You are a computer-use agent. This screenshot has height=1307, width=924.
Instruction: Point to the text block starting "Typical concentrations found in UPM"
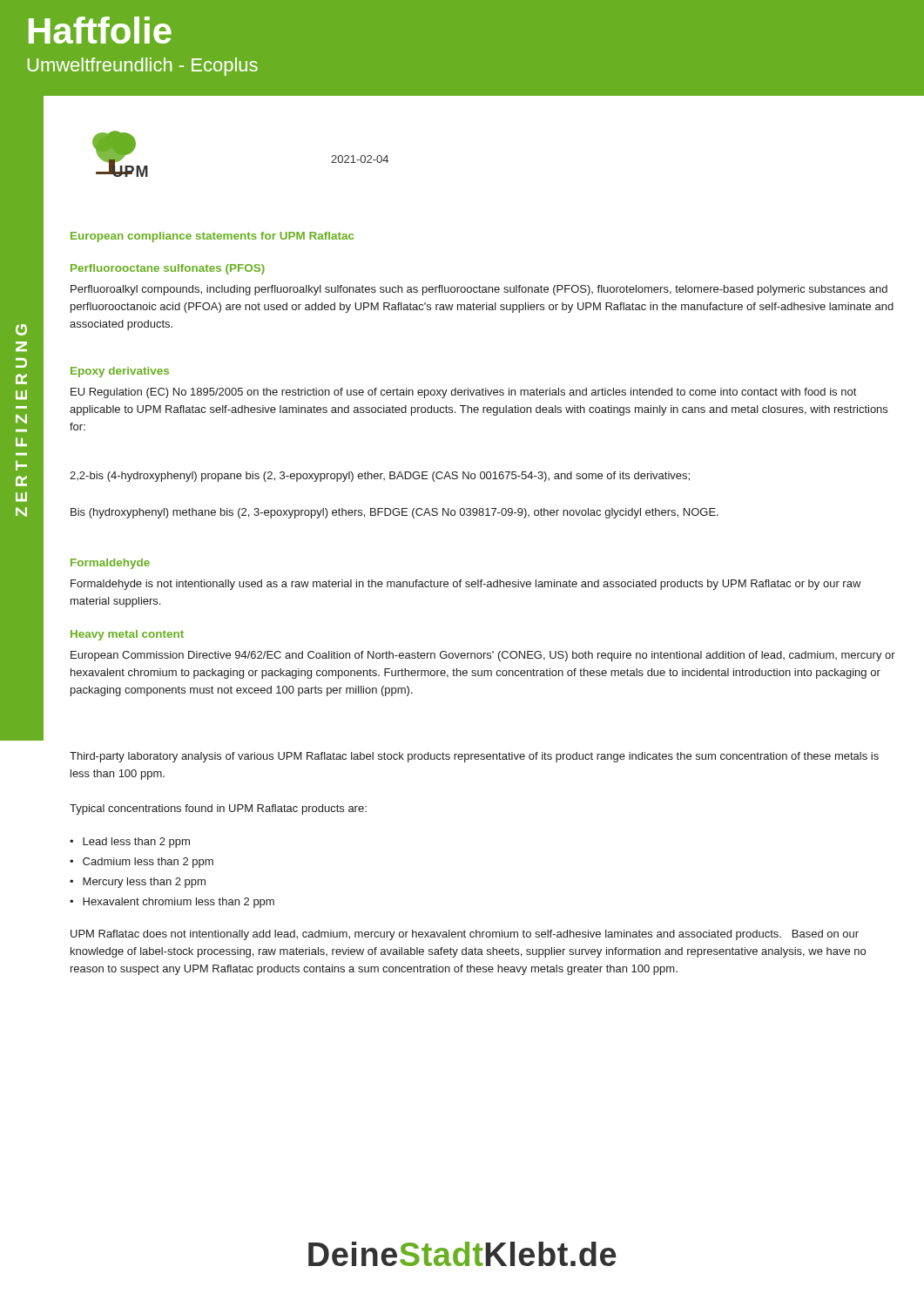tap(218, 808)
